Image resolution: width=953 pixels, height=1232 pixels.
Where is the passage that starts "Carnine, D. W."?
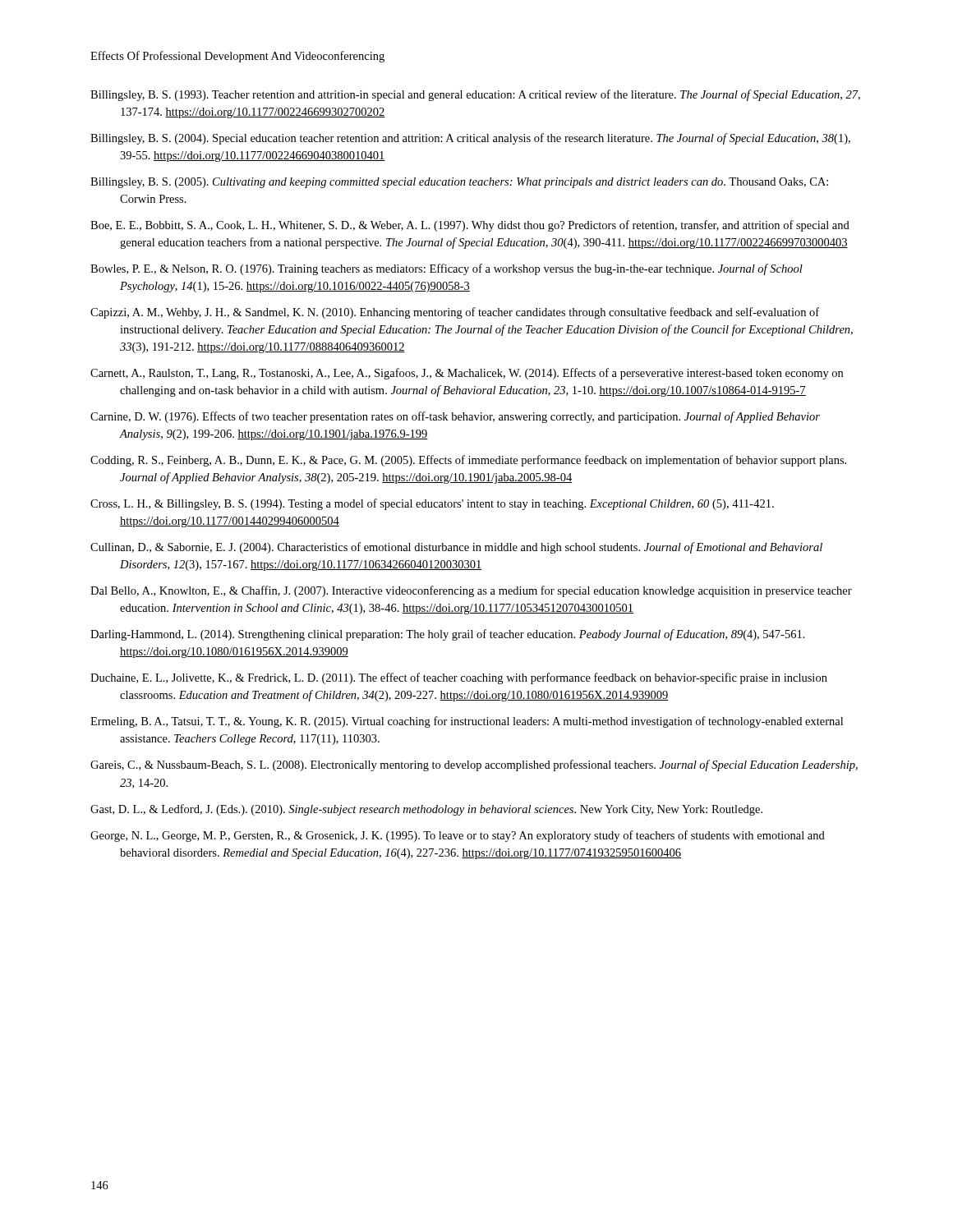coord(455,425)
